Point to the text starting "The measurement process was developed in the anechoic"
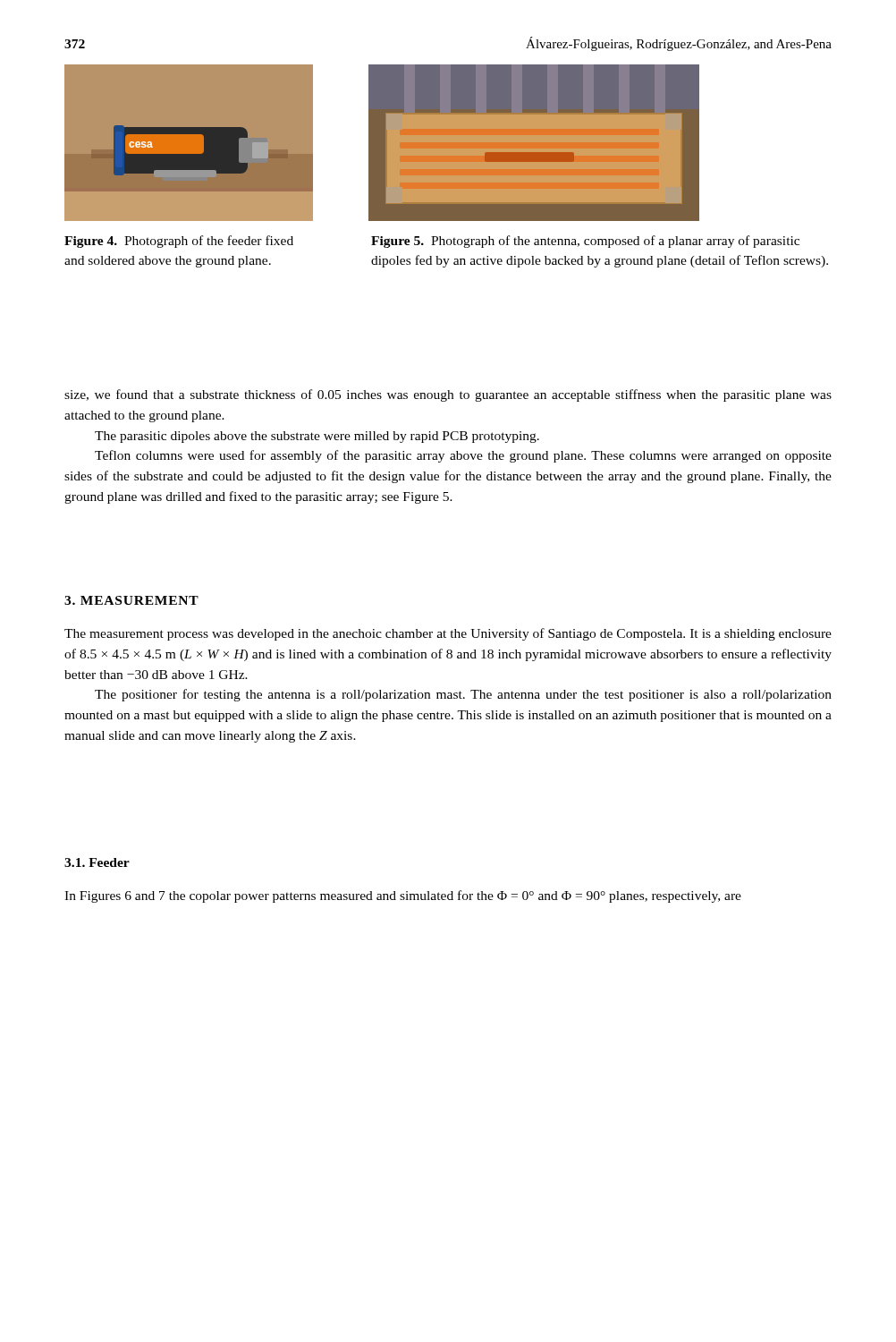The height and width of the screenshot is (1342, 896). pos(448,685)
